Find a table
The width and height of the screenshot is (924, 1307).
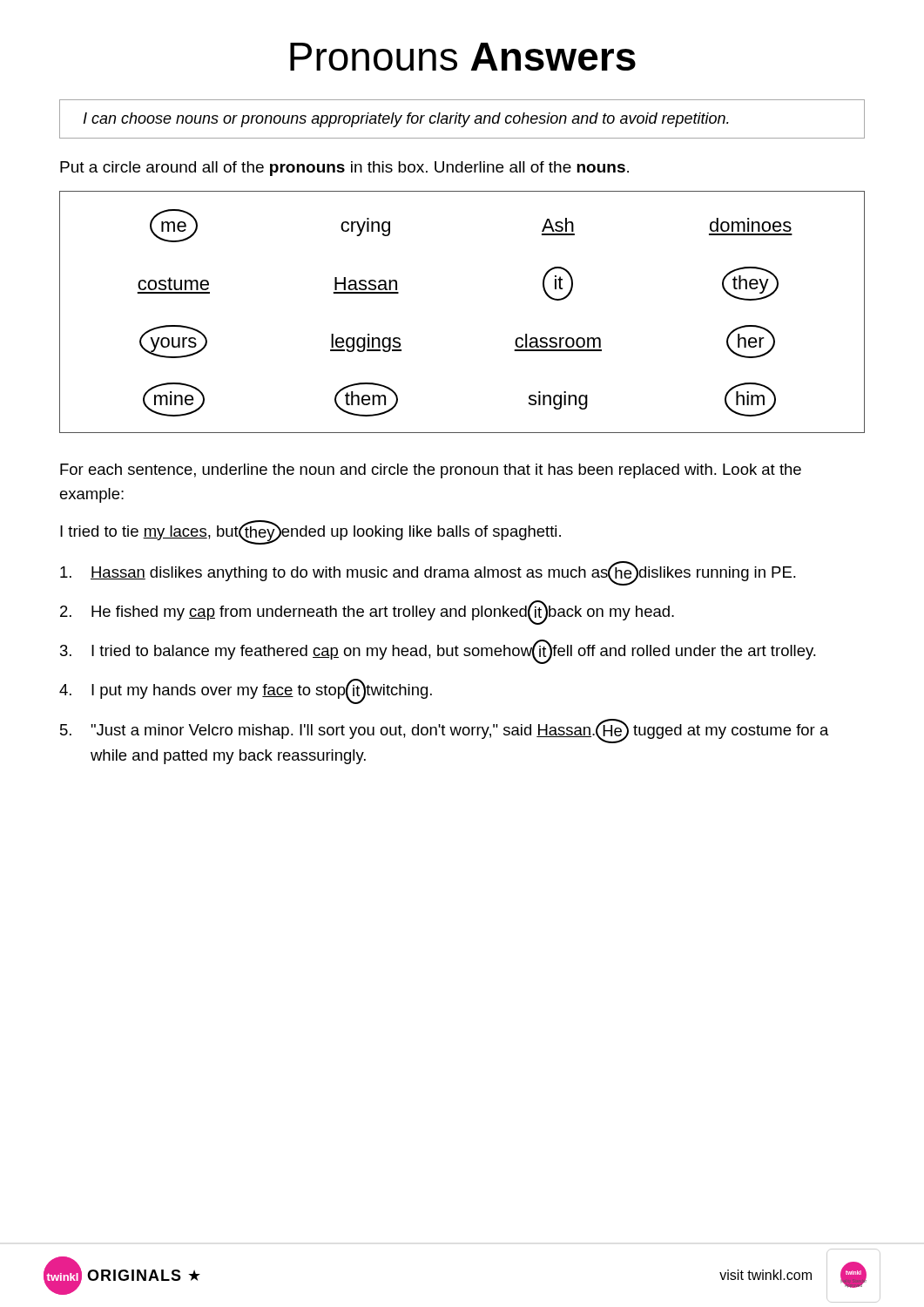tap(462, 312)
